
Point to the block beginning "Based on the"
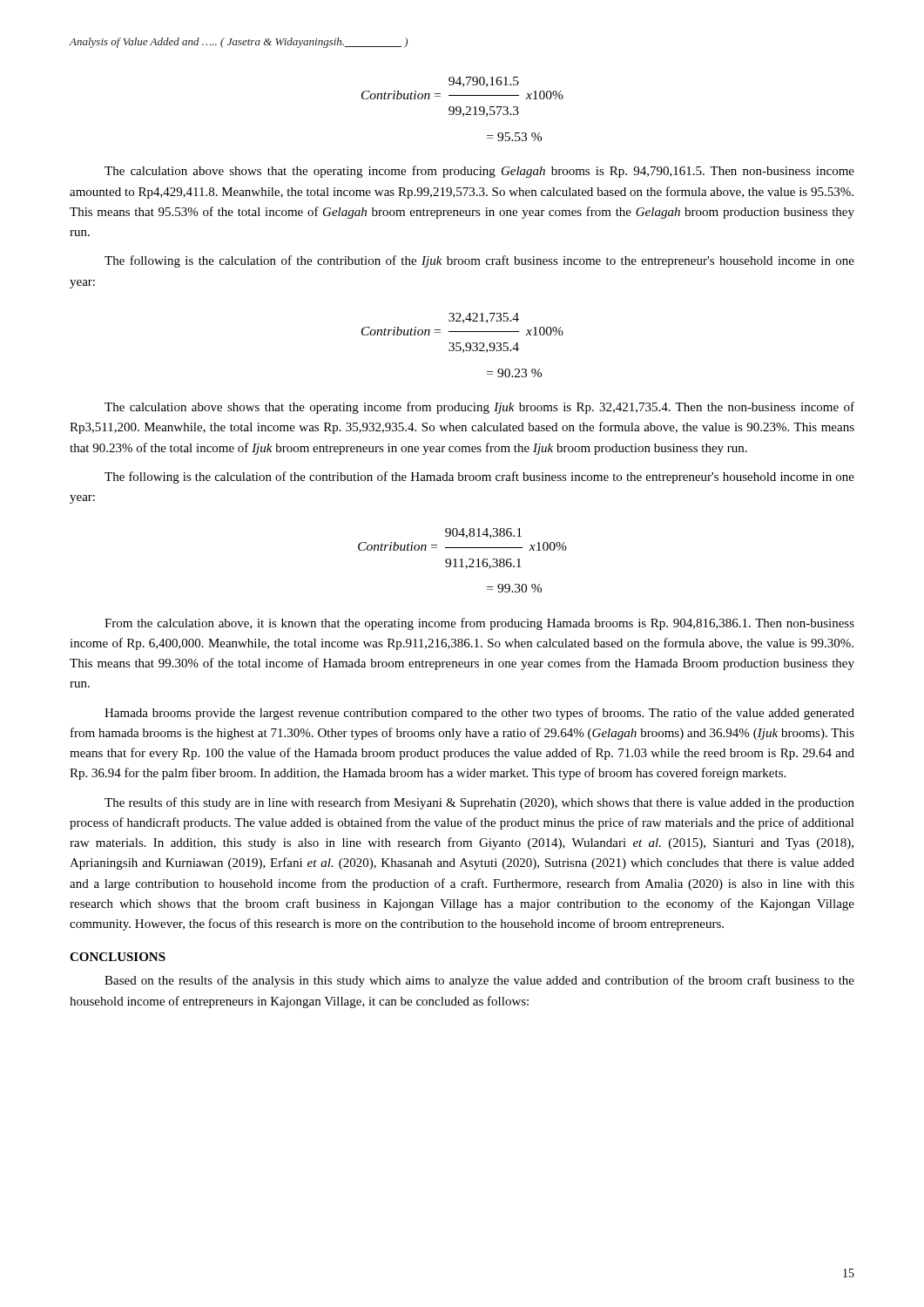pos(462,991)
